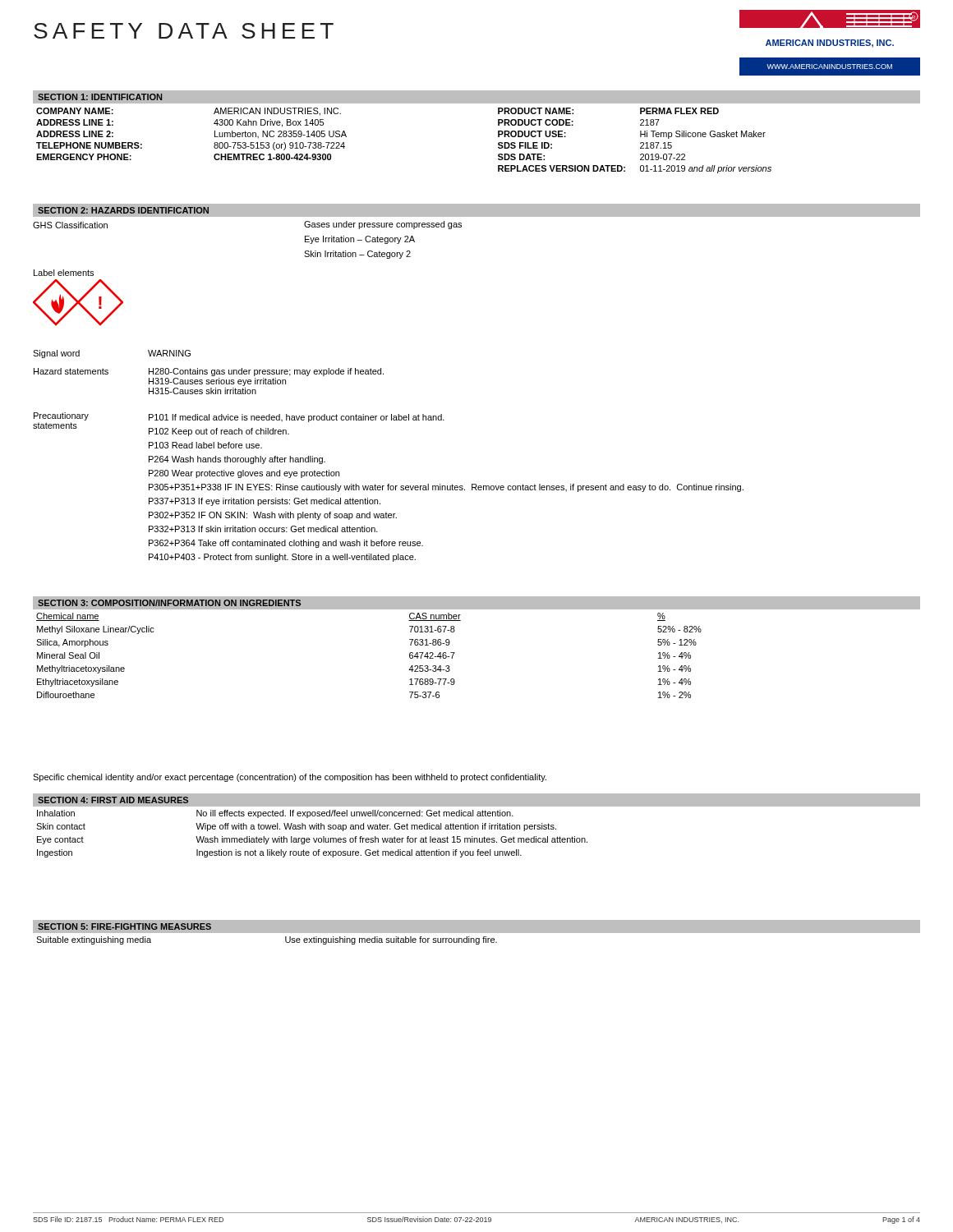Viewport: 953px width, 1232px height.
Task: Click on the table containing "Suitable extinguishing media"
Action: click(476, 940)
